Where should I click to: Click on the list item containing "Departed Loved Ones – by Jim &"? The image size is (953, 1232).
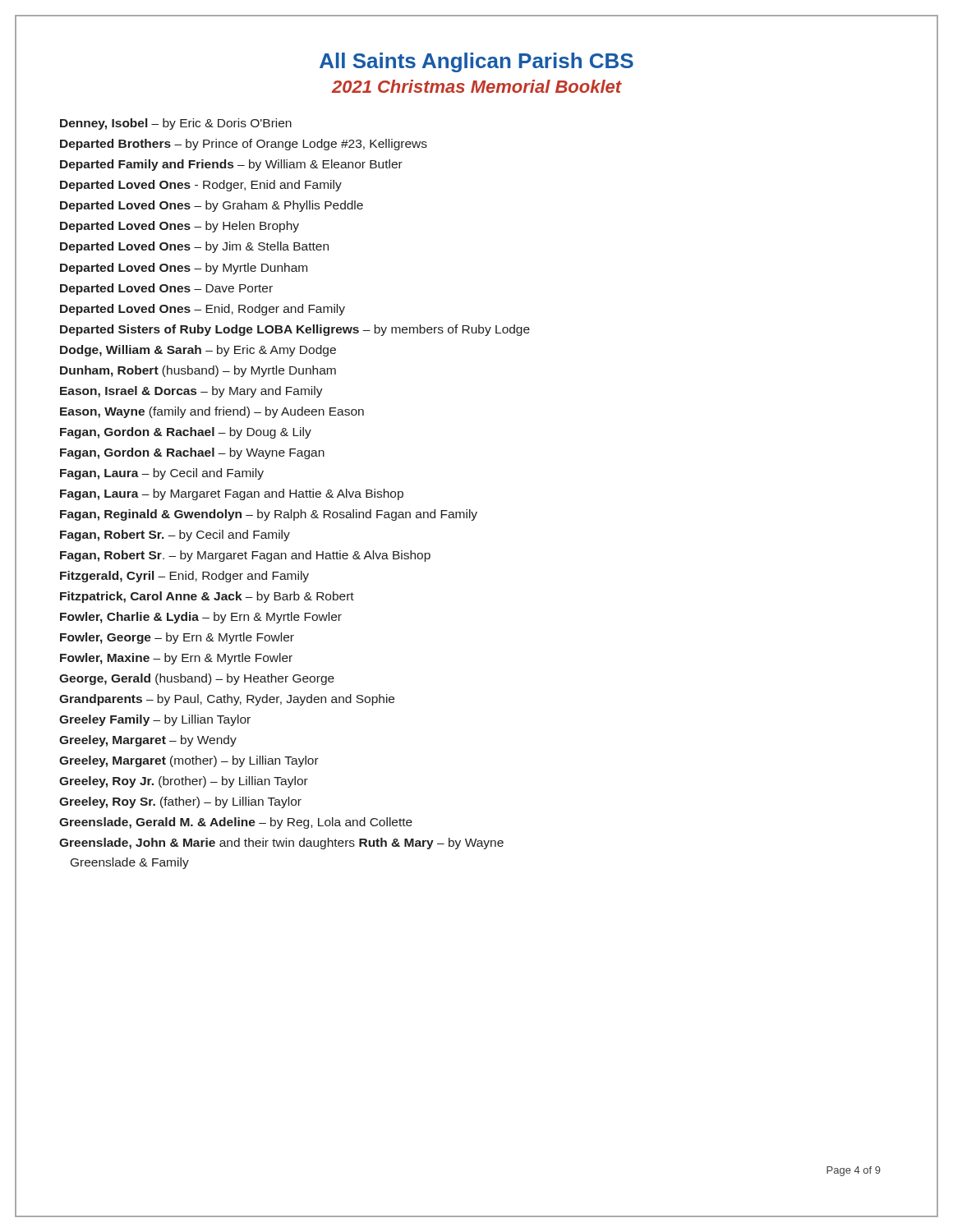(x=194, y=246)
